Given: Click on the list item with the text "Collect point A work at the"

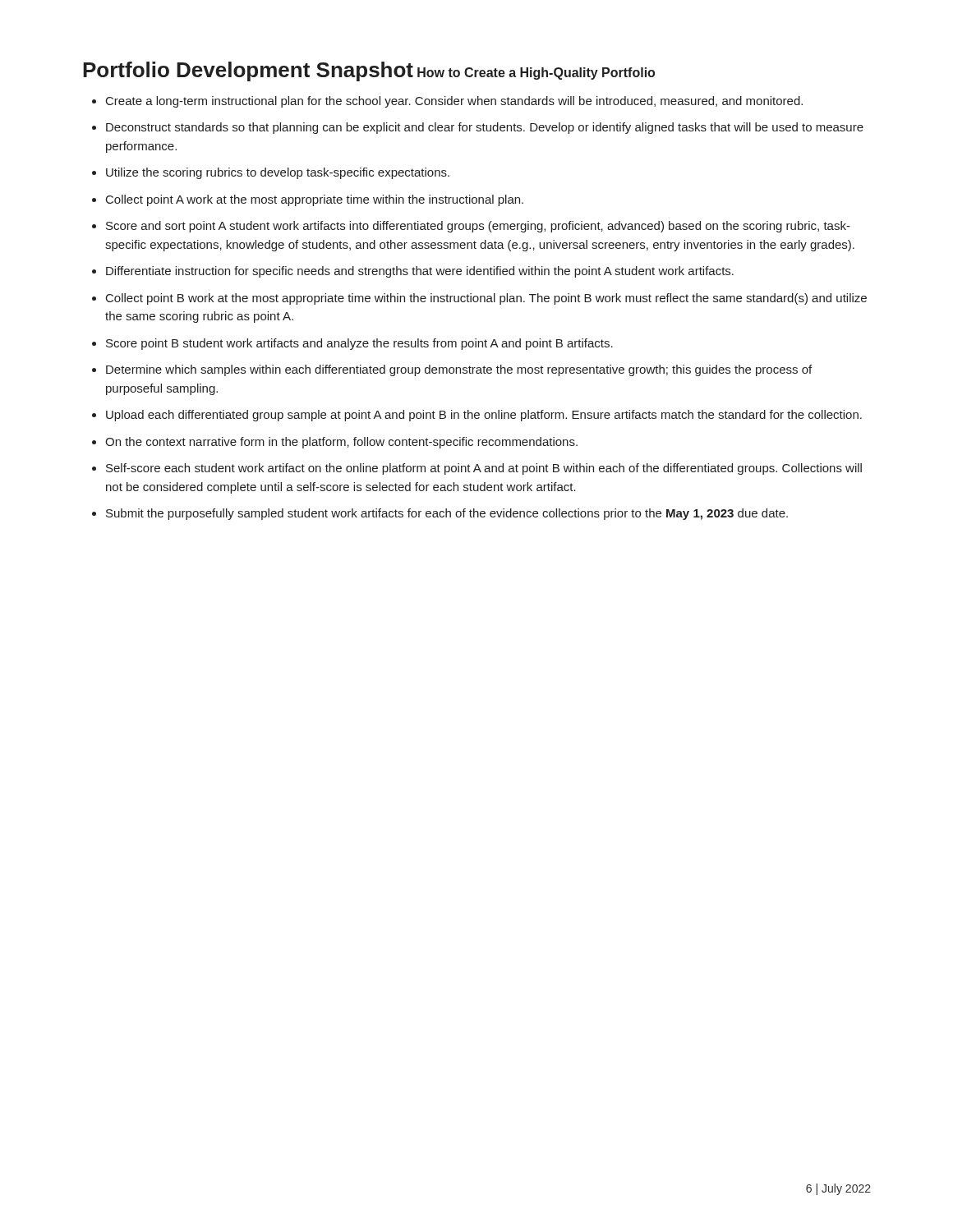Looking at the screenshot, I should coord(315,199).
